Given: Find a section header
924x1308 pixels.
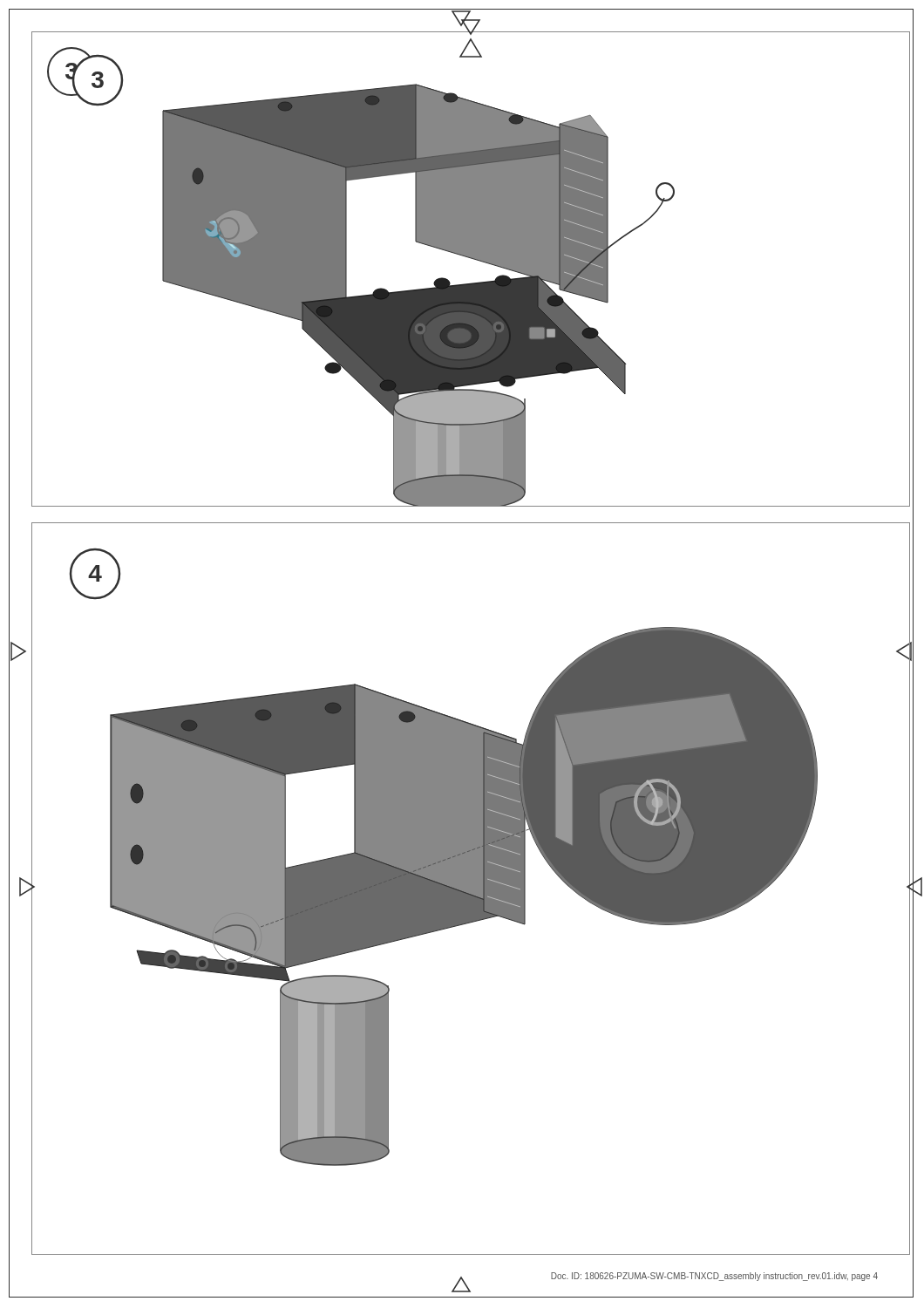Looking at the screenshot, I should click(71, 71).
